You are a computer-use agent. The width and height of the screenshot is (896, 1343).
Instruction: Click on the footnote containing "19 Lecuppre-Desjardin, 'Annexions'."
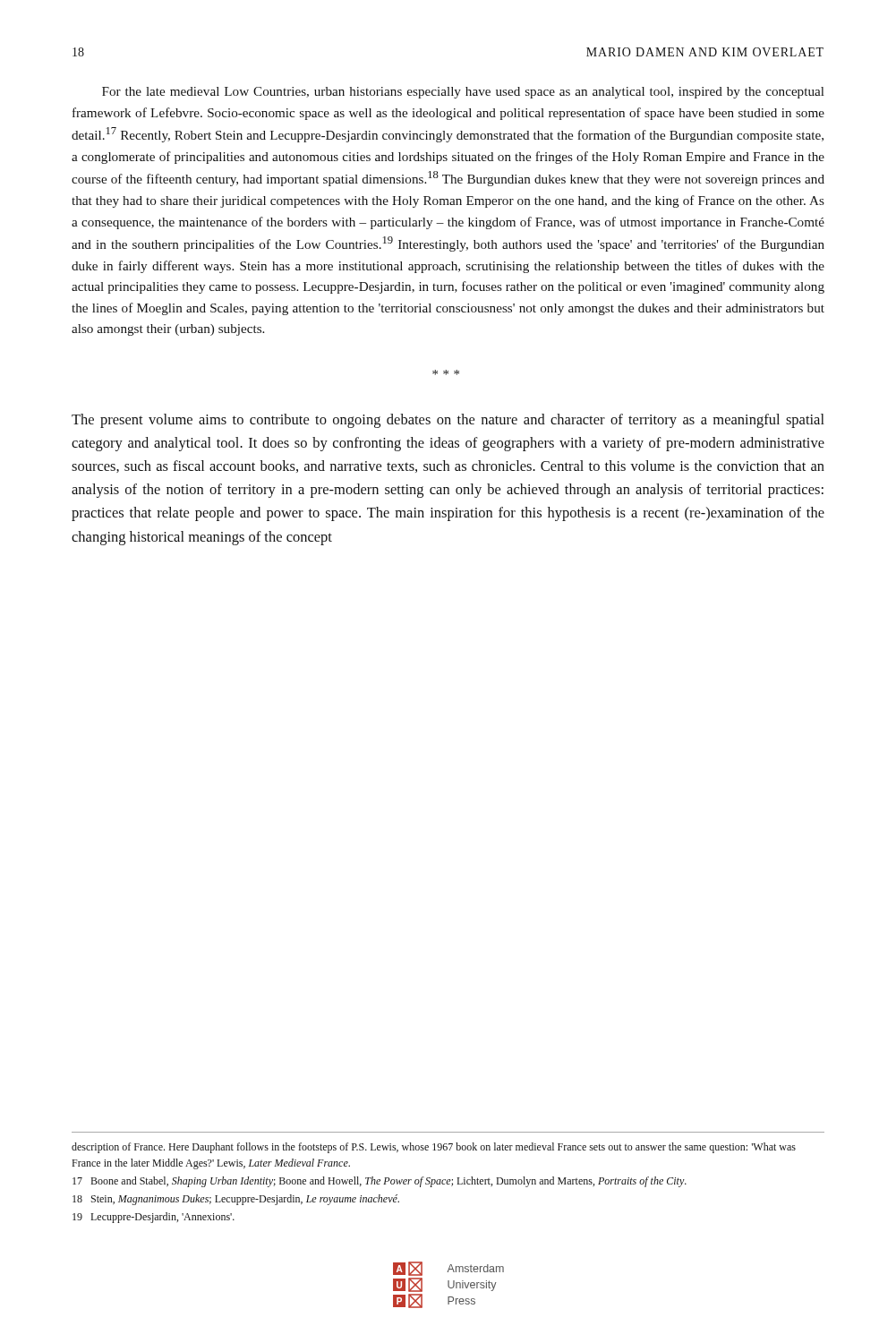(x=154, y=1218)
